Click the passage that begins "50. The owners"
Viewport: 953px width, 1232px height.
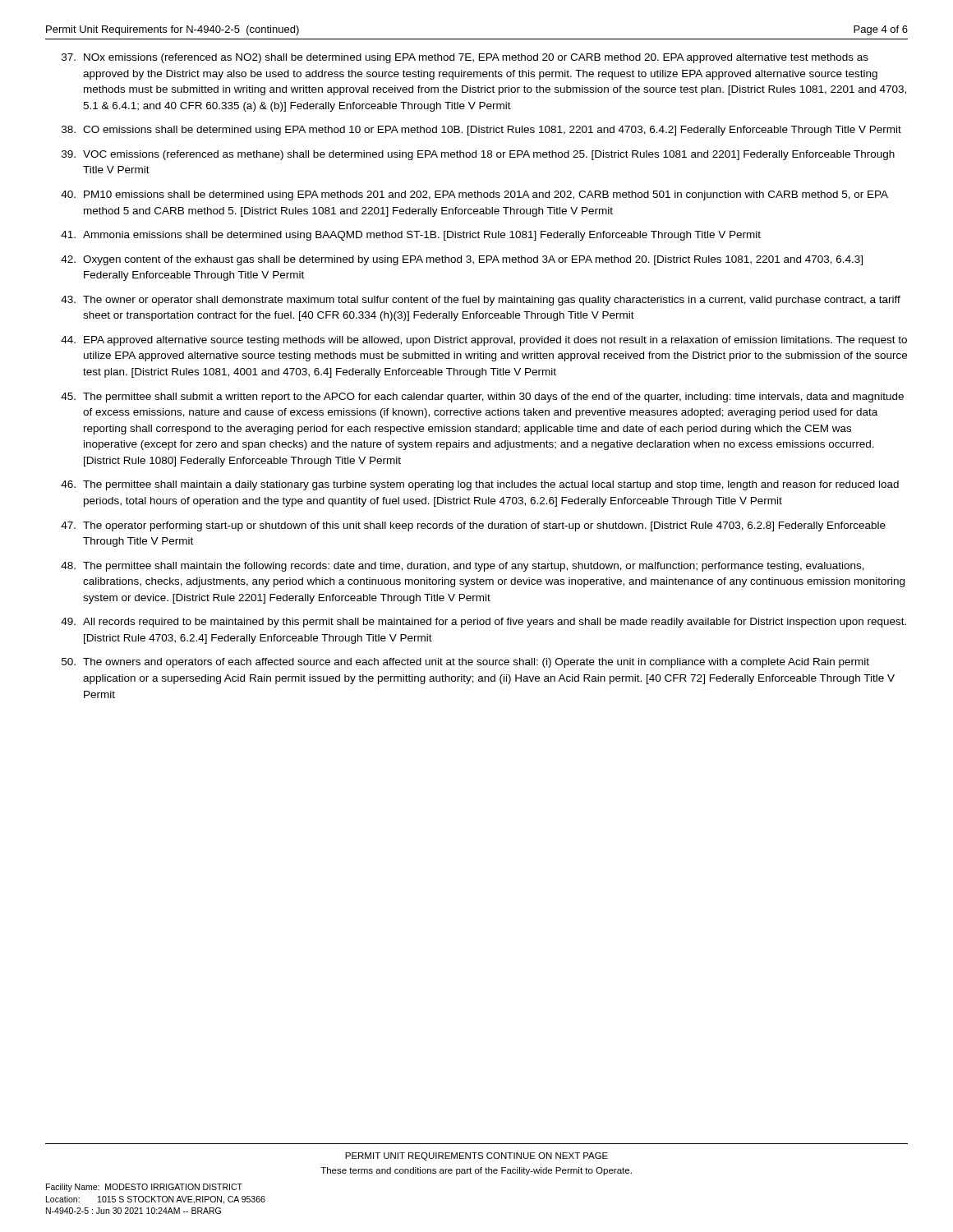[x=476, y=678]
